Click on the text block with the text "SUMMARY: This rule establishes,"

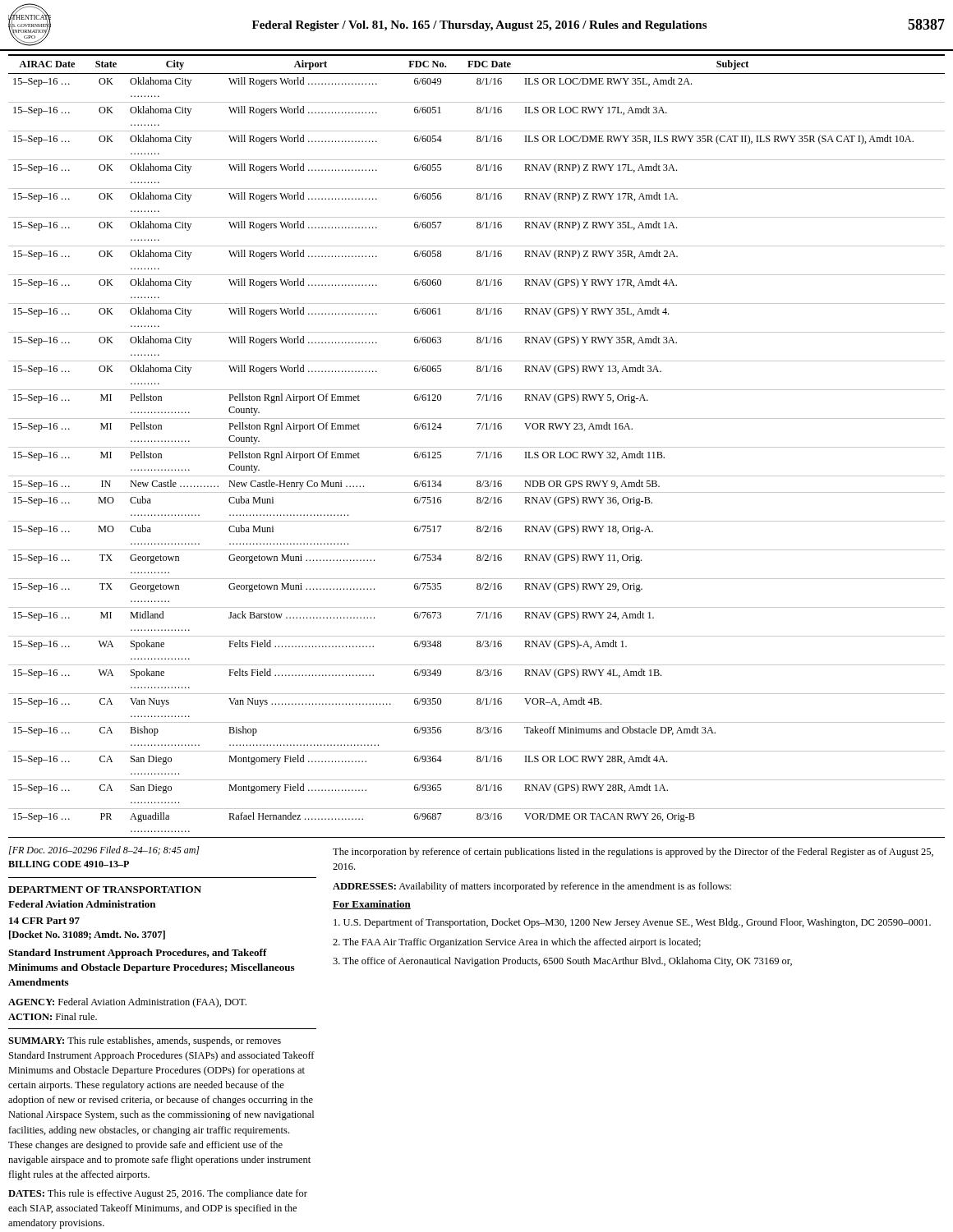tap(161, 1108)
